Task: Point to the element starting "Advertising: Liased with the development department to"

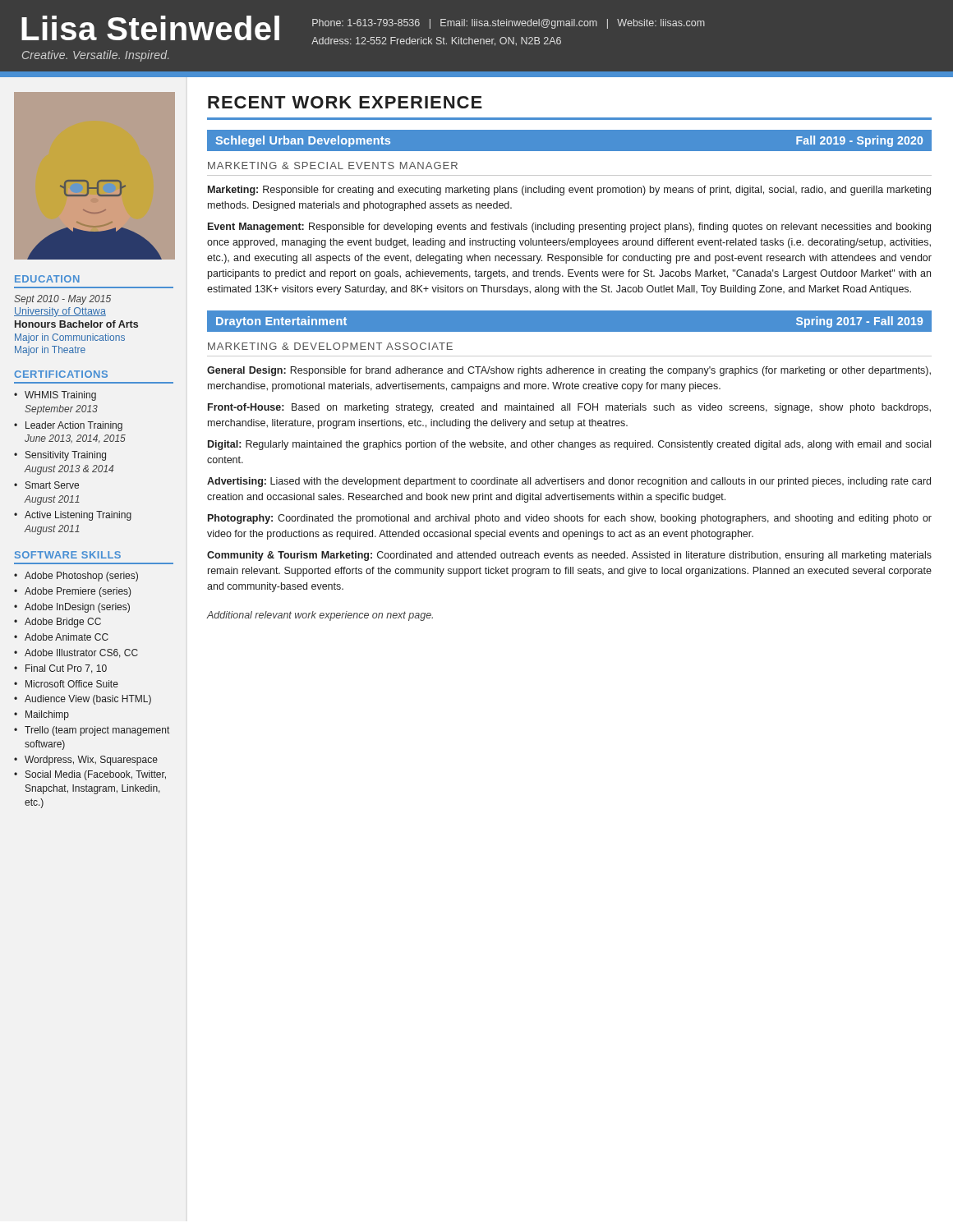Action: coord(569,489)
